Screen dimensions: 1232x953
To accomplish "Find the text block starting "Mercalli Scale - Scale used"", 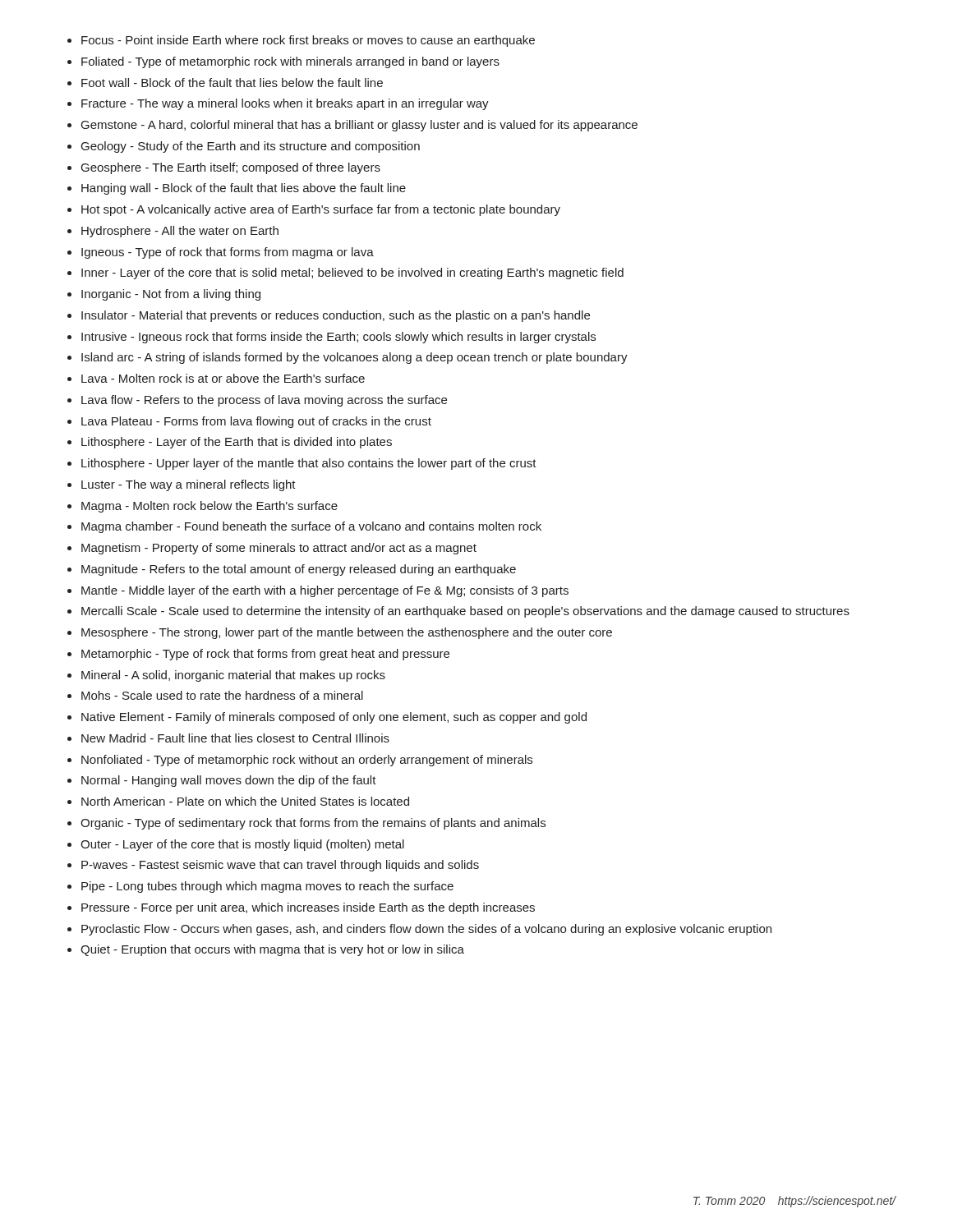I will click(x=465, y=611).
